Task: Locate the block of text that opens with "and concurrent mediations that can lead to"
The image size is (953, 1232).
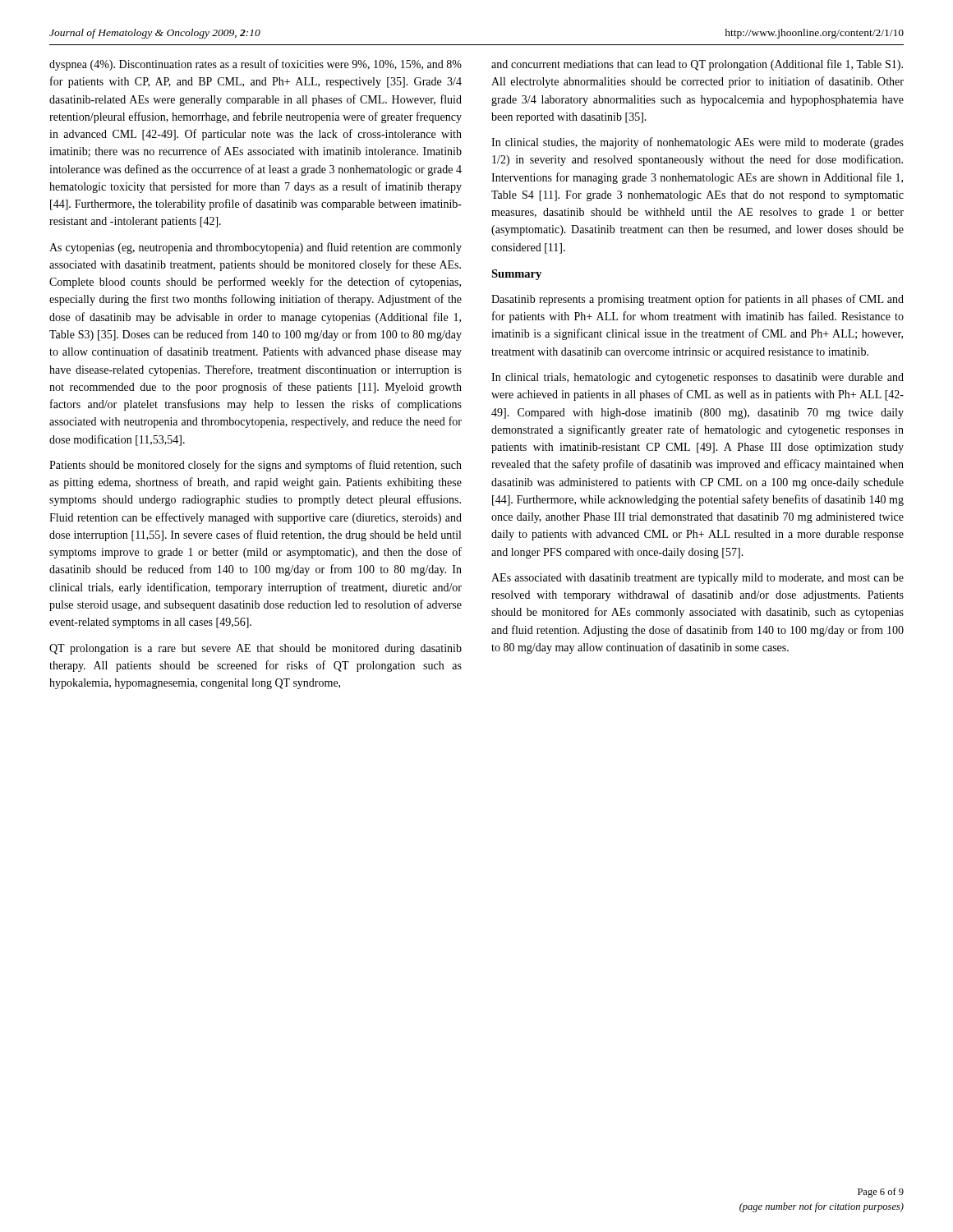Action: tap(698, 91)
